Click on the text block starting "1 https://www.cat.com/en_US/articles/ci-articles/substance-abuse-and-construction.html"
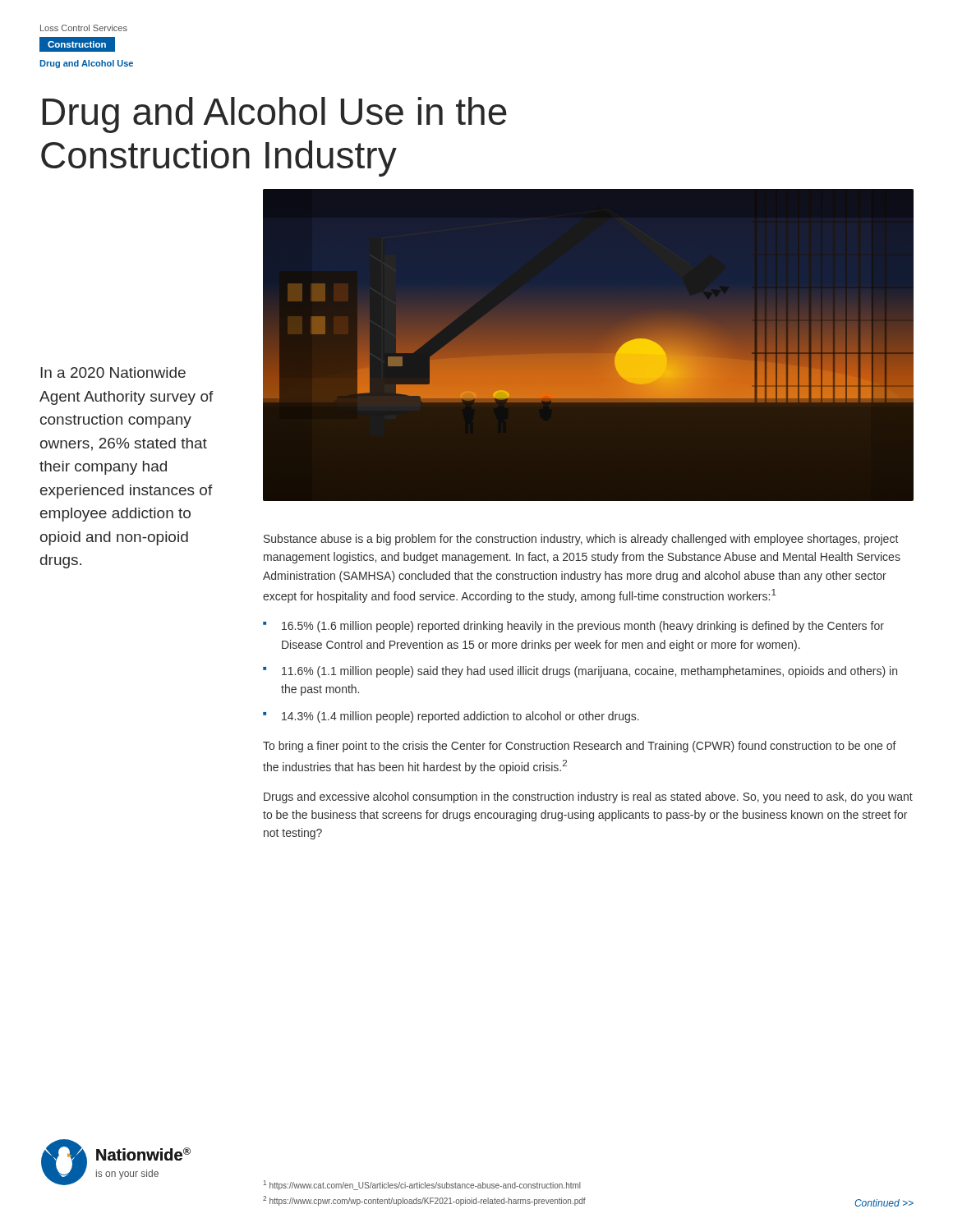The image size is (953, 1232). [x=518, y=1186]
